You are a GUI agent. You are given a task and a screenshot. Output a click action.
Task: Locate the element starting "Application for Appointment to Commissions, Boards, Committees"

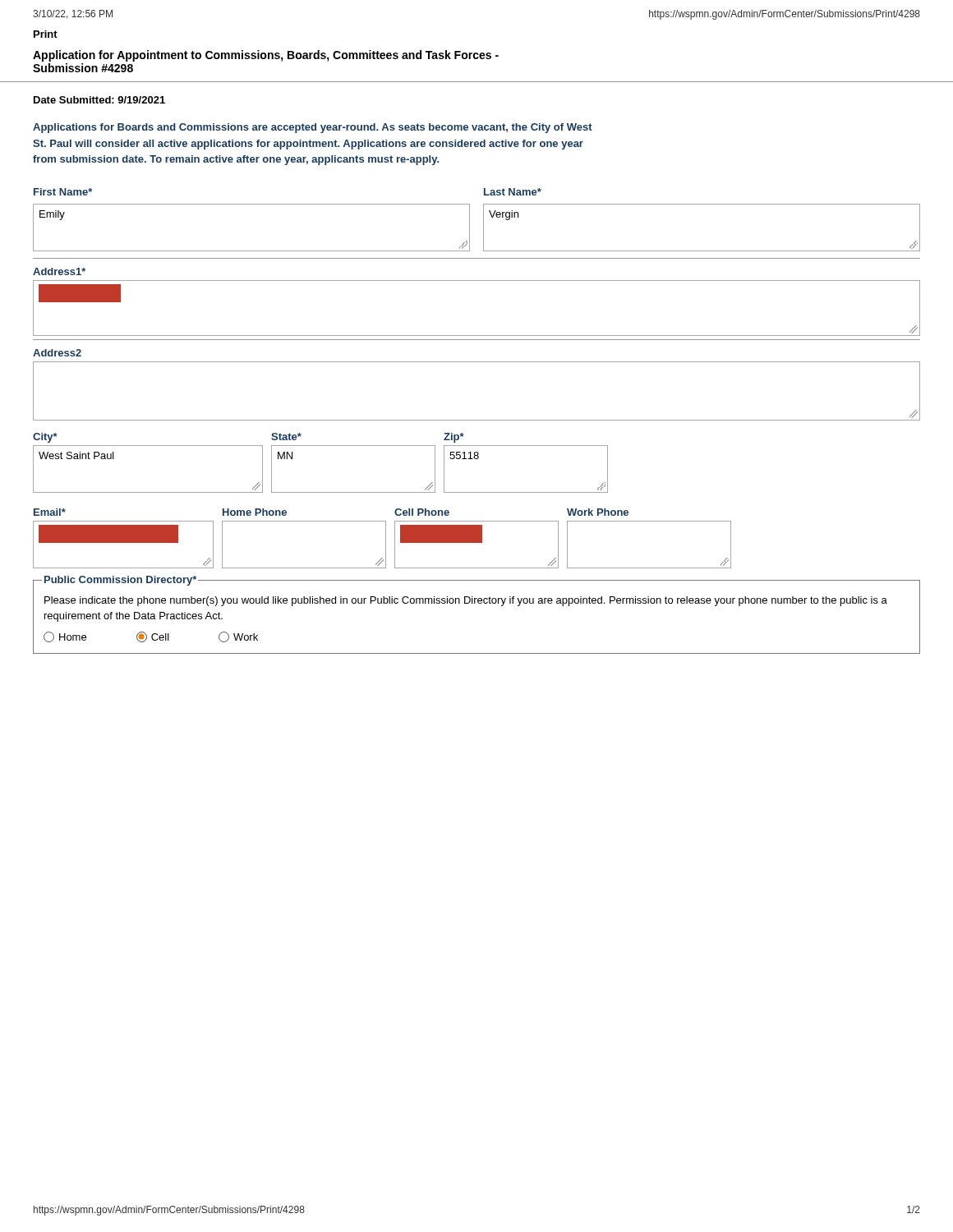pyautogui.click(x=476, y=62)
